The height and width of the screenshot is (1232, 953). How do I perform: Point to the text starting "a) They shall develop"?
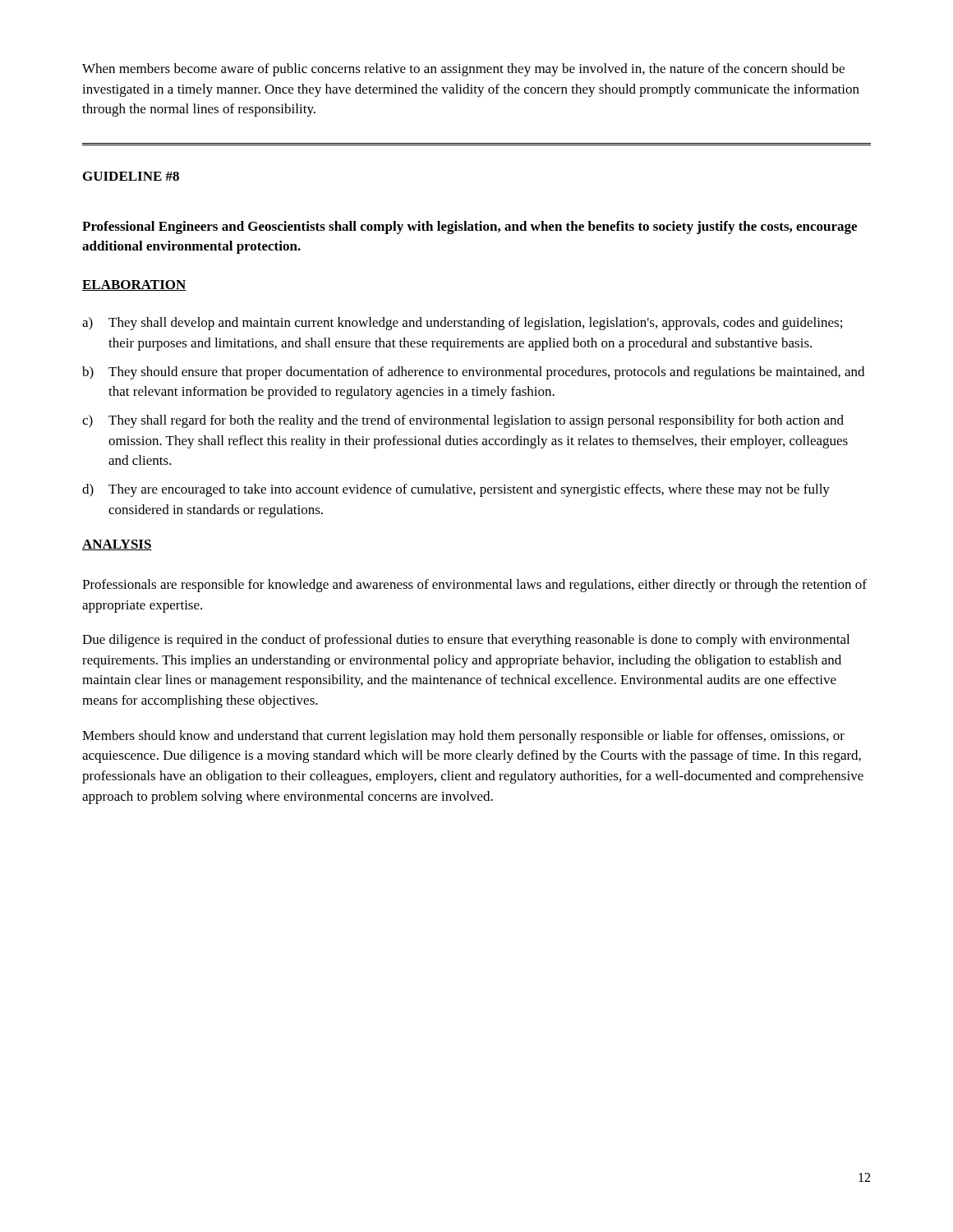pos(476,334)
